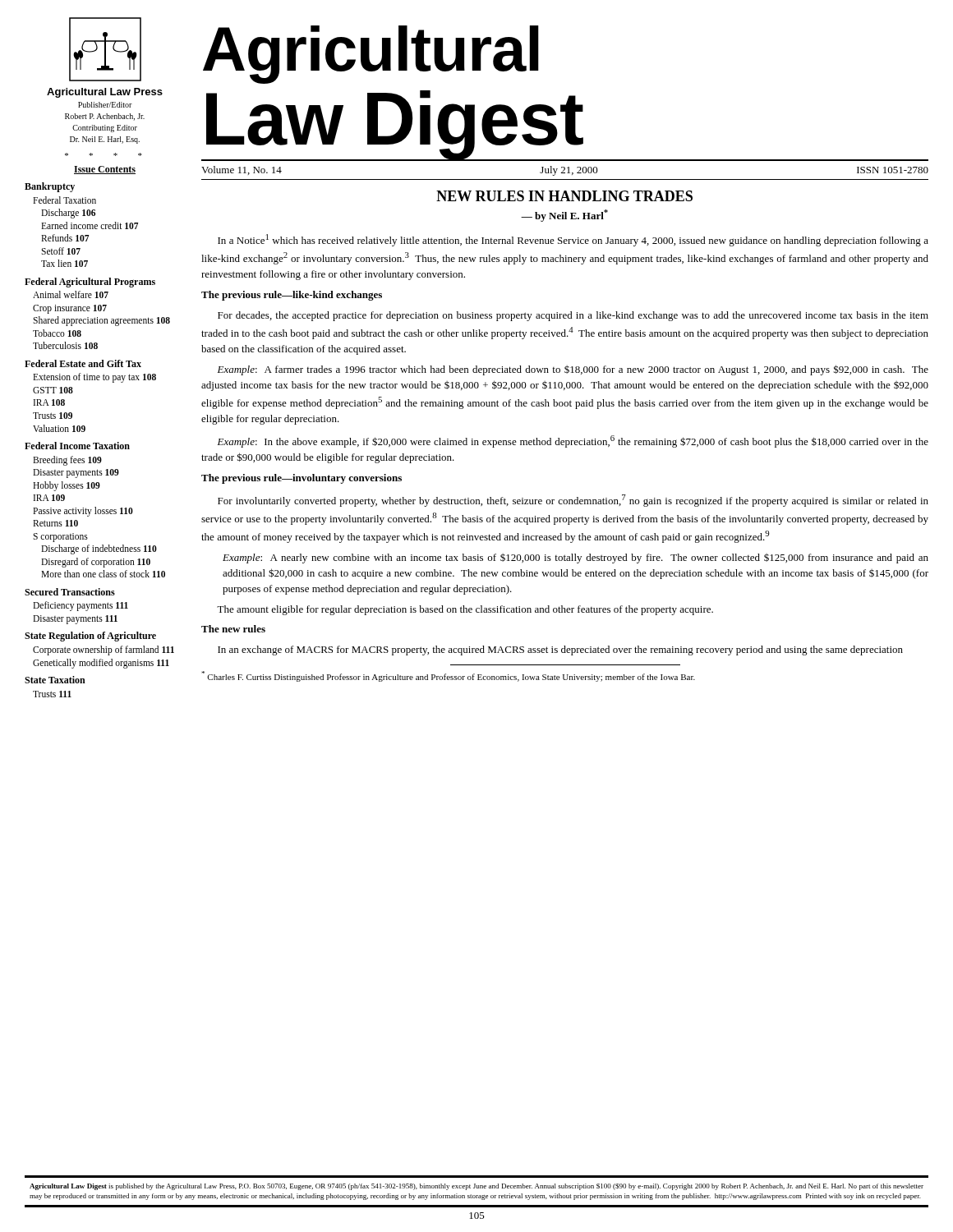Find "IRA 109" on this page
Screen dimensions: 1232x953
tap(49, 498)
